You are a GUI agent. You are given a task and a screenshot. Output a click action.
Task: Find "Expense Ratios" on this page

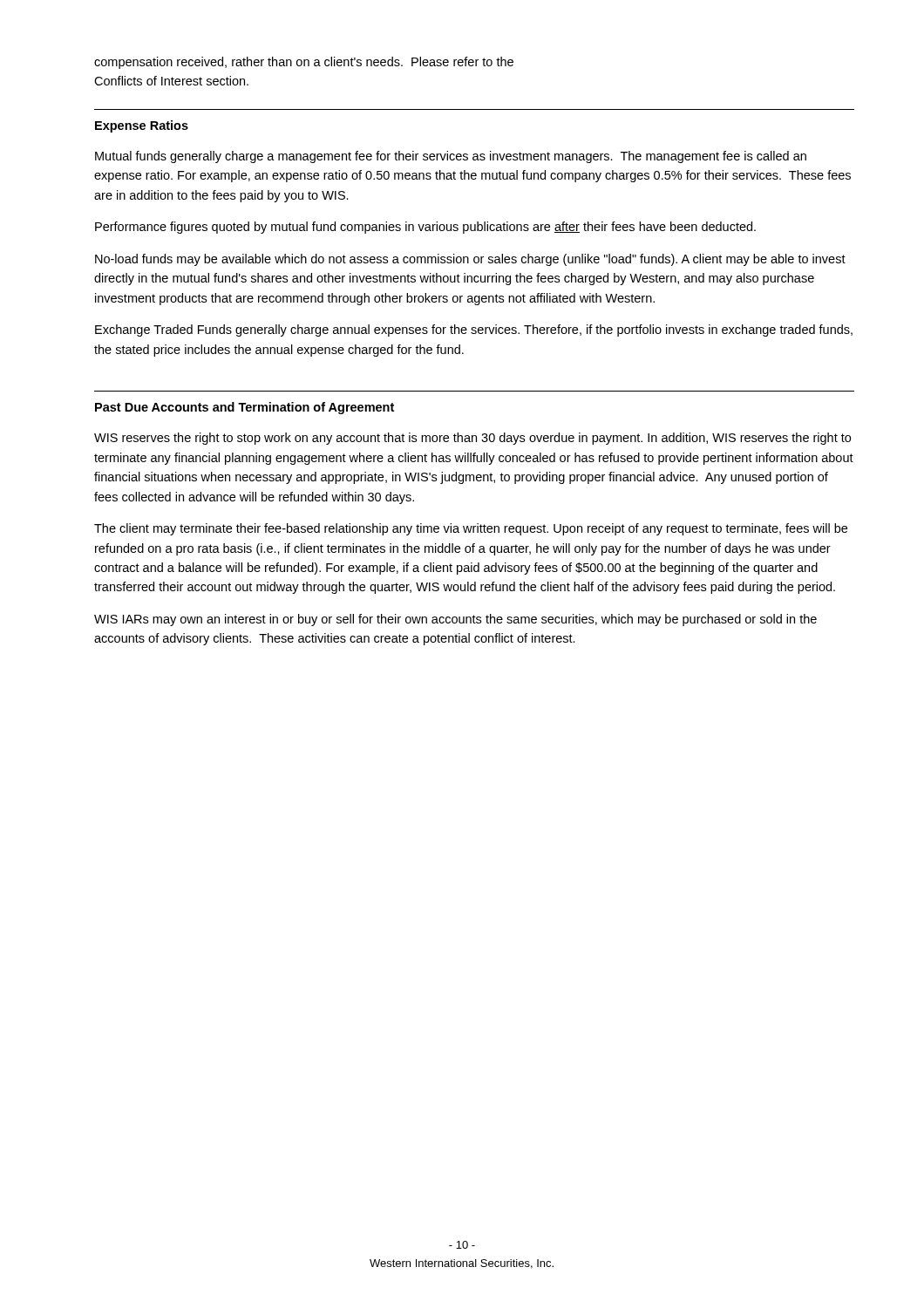pyautogui.click(x=141, y=126)
